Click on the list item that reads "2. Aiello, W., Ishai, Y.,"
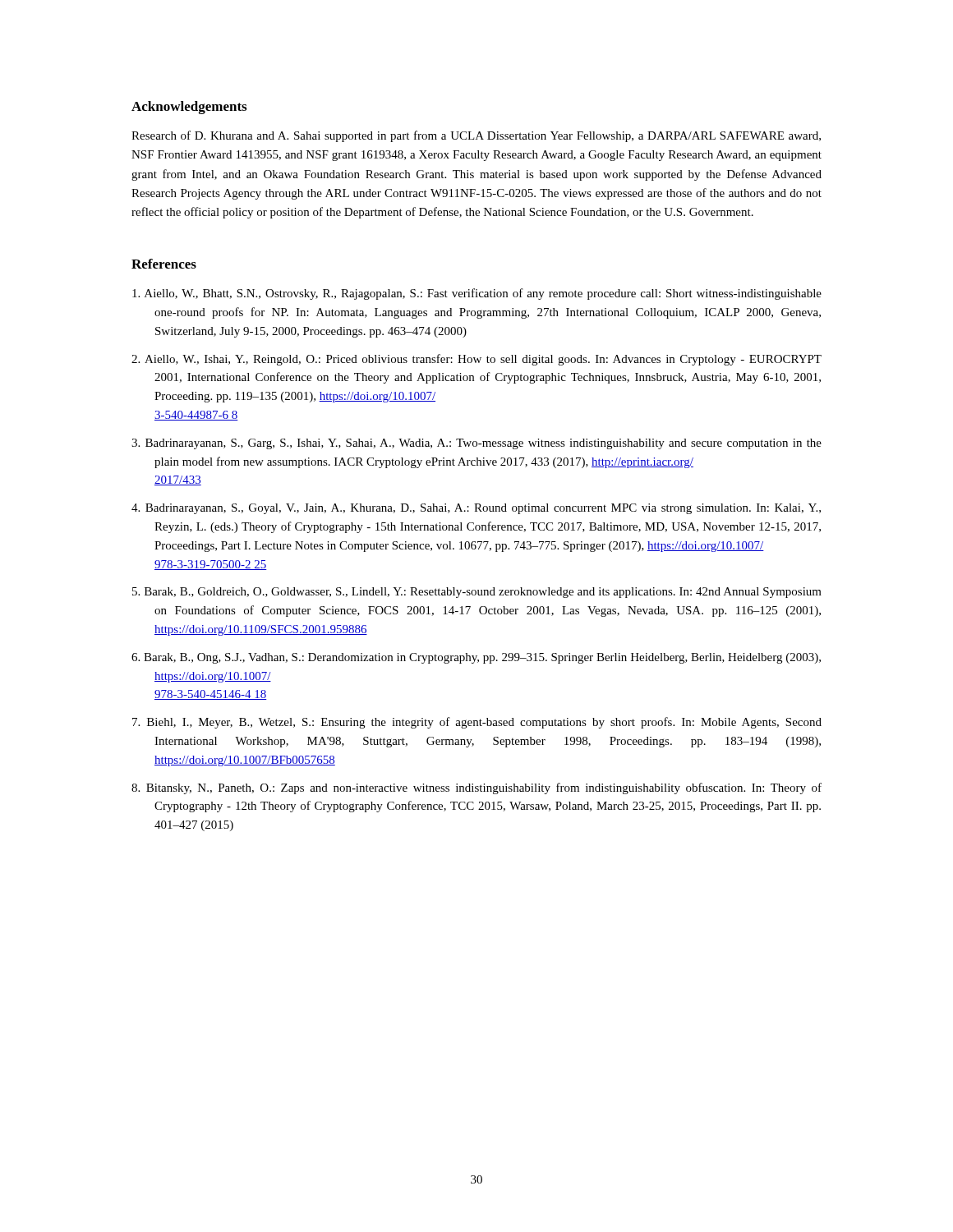This screenshot has width=953, height=1232. pyautogui.click(x=476, y=387)
